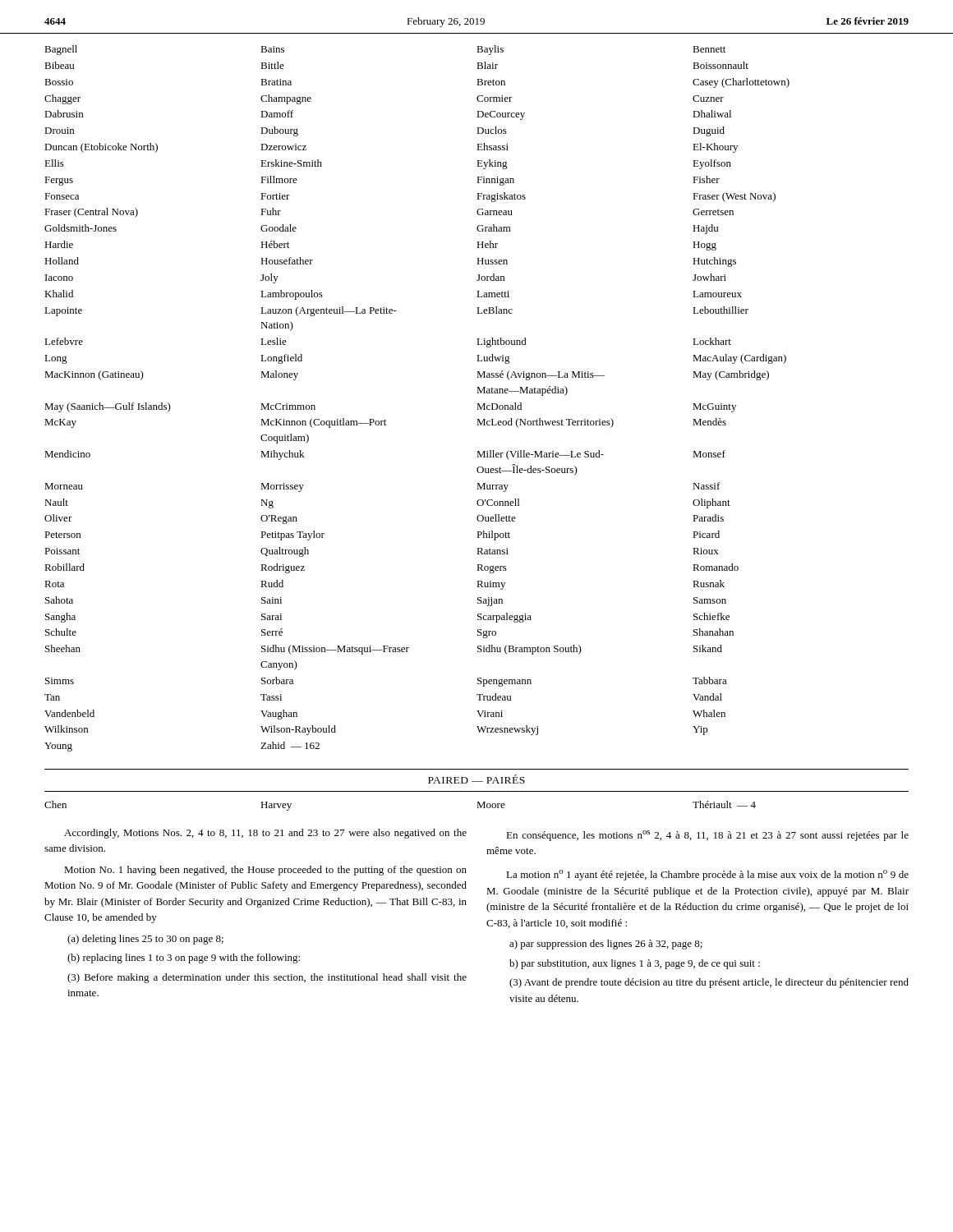Where is the passage that starts "(b) replacing lines 1 to 3 on"?

267,958
